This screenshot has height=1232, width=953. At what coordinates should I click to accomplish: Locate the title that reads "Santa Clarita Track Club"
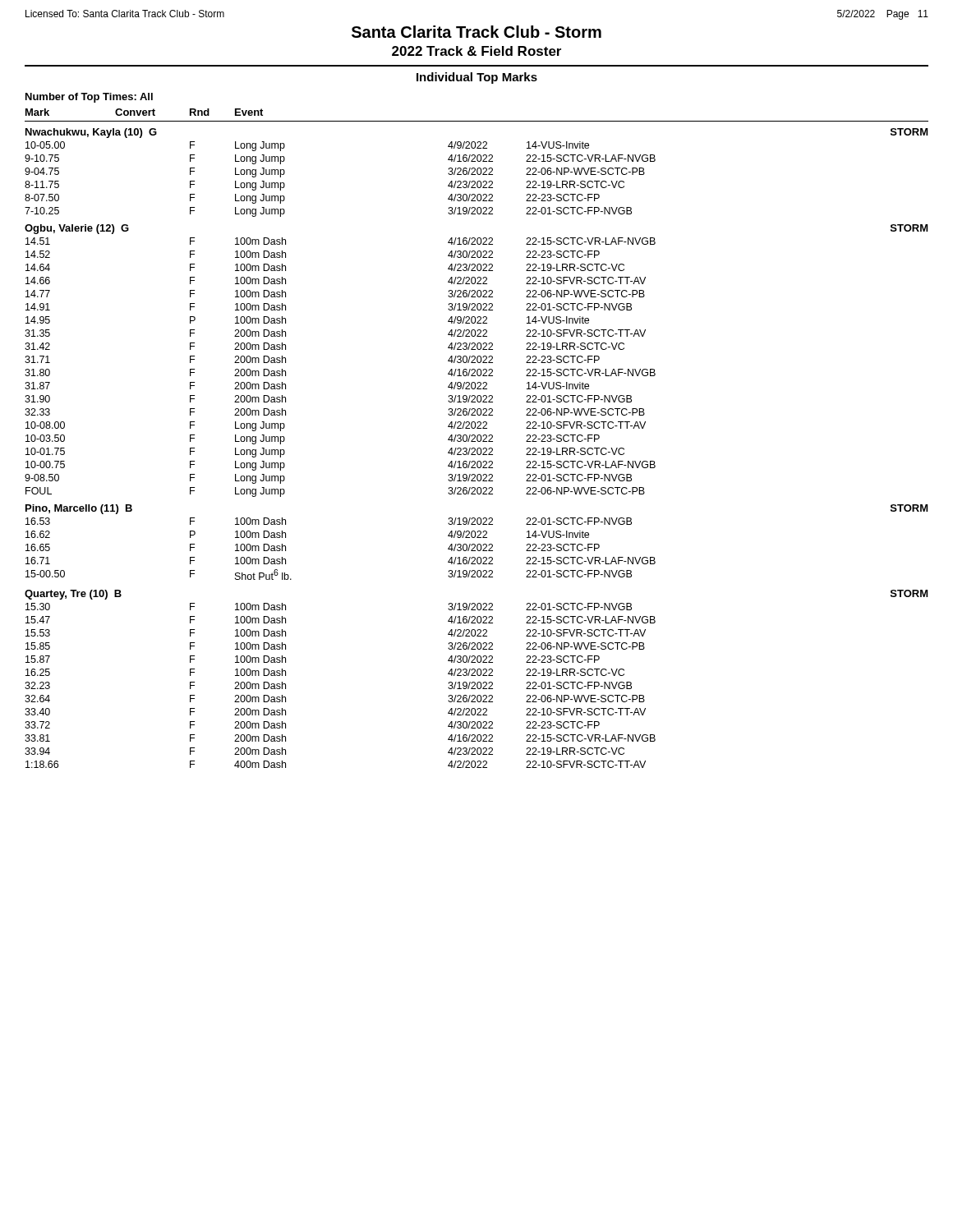(476, 32)
